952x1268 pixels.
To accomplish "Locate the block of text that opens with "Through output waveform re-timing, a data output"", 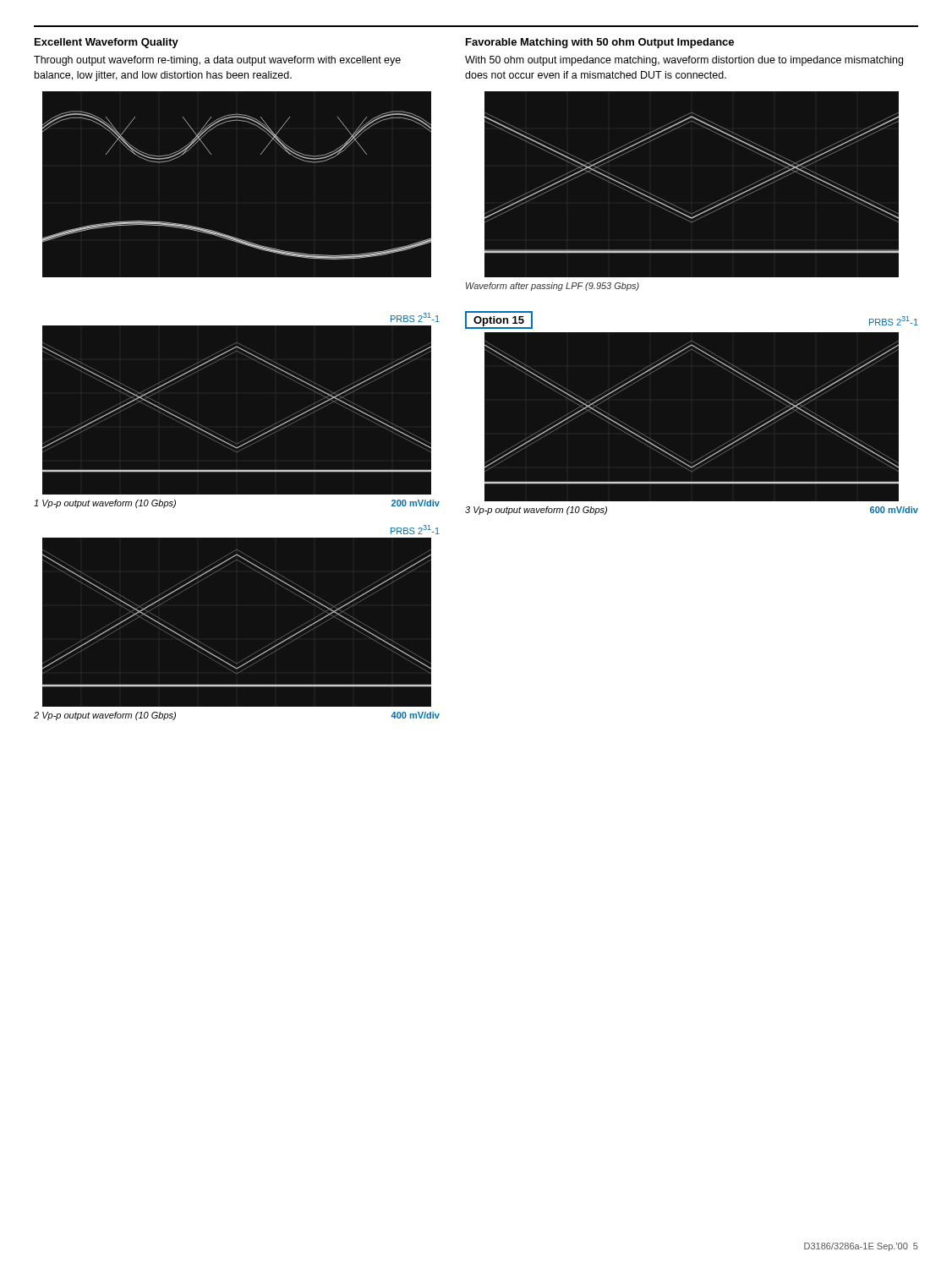I will pos(217,68).
